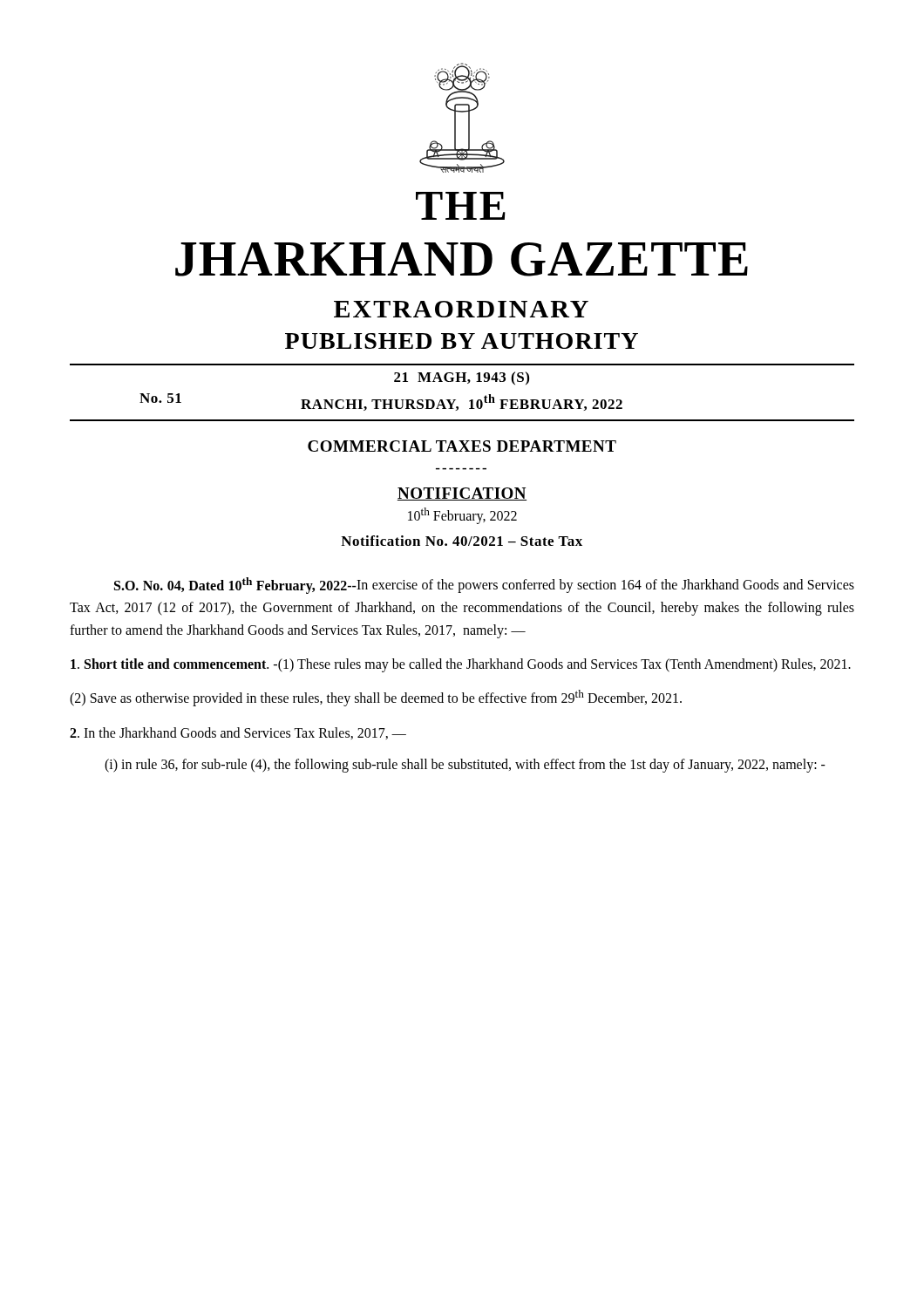
Task: Select the text block starting "PUBLISHED BY AUTHORITY"
Action: [462, 341]
